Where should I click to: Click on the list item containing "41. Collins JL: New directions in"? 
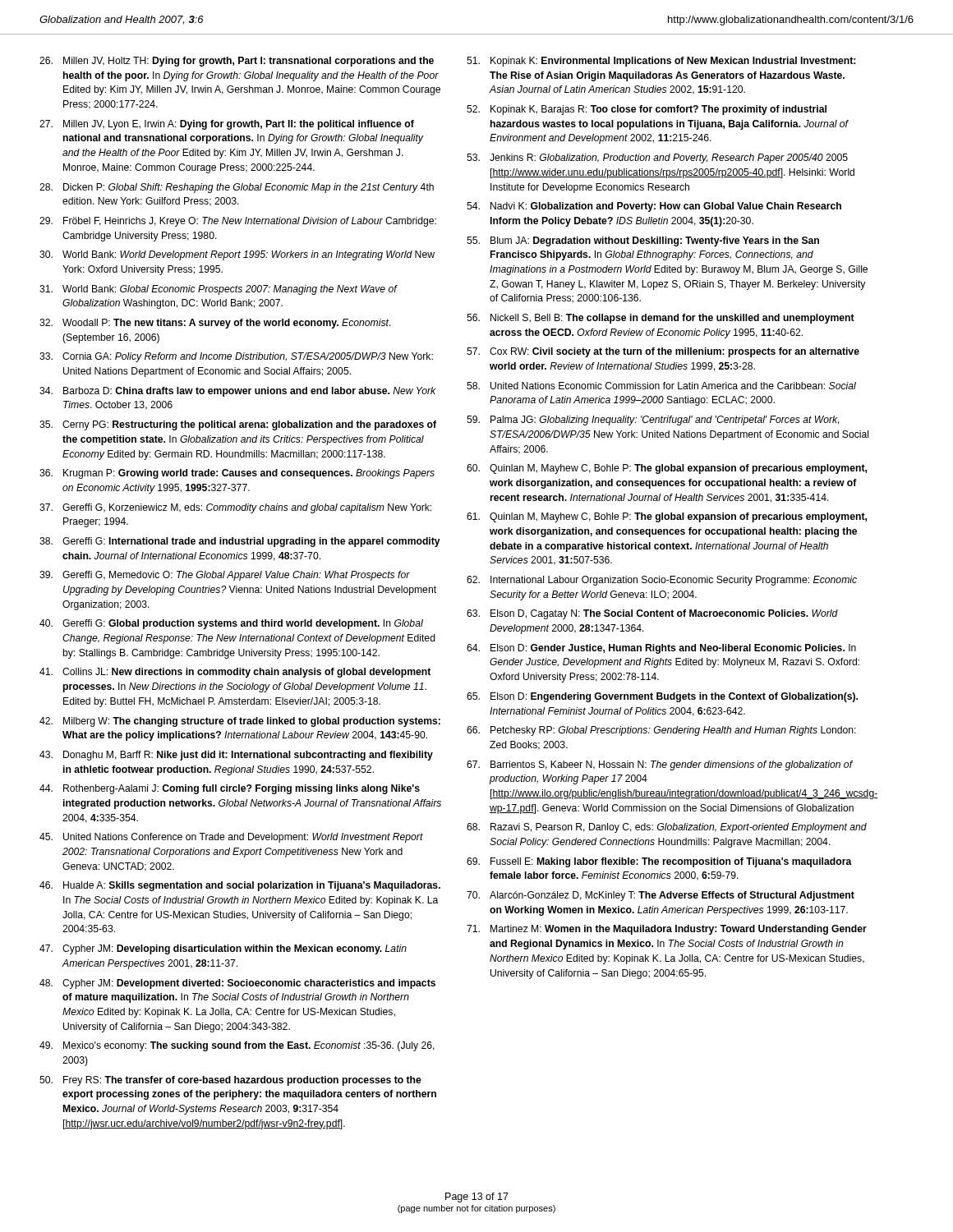point(241,687)
